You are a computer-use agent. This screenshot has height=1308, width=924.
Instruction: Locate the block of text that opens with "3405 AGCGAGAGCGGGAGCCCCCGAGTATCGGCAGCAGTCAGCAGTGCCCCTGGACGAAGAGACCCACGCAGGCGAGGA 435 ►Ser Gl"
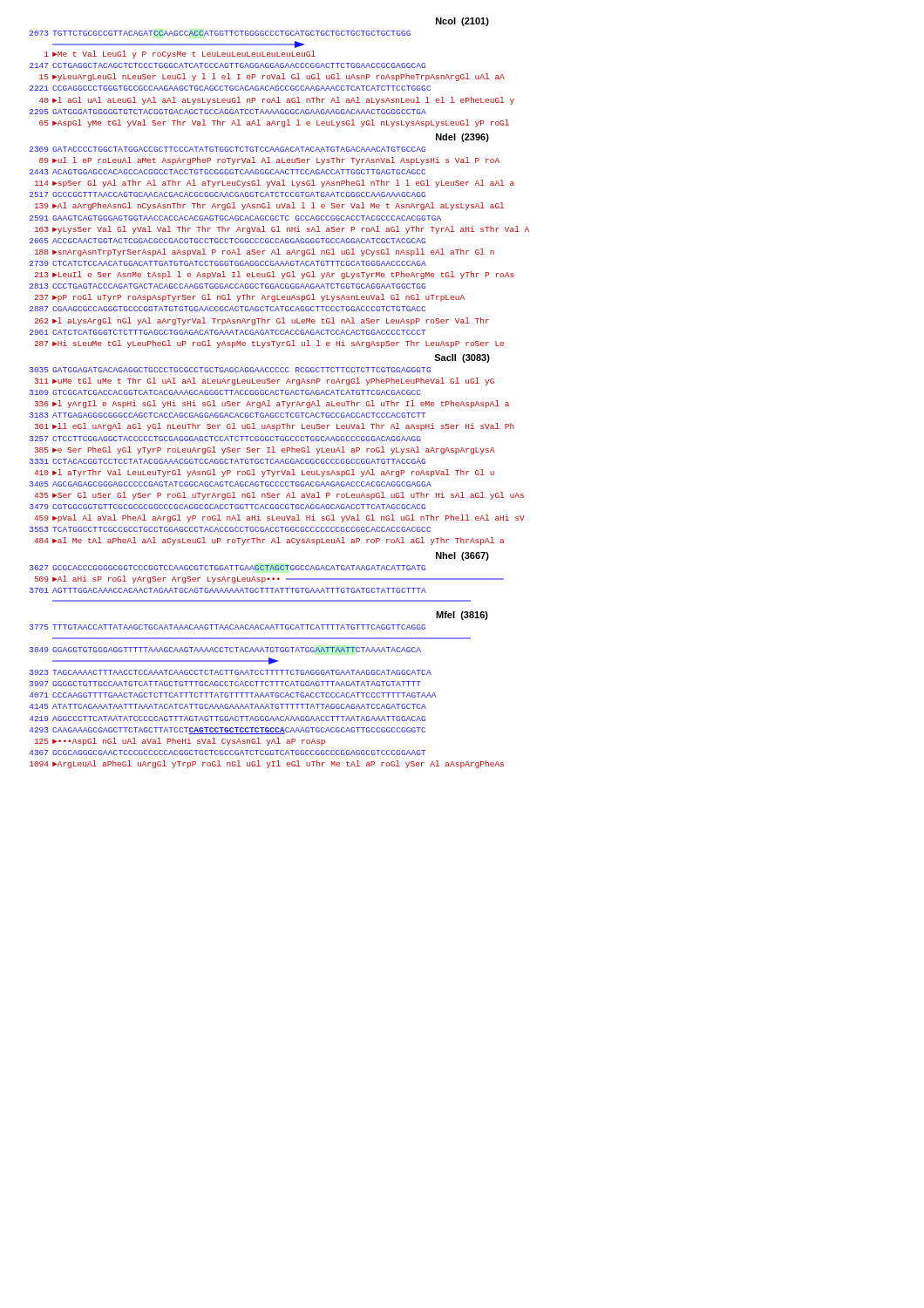point(462,490)
